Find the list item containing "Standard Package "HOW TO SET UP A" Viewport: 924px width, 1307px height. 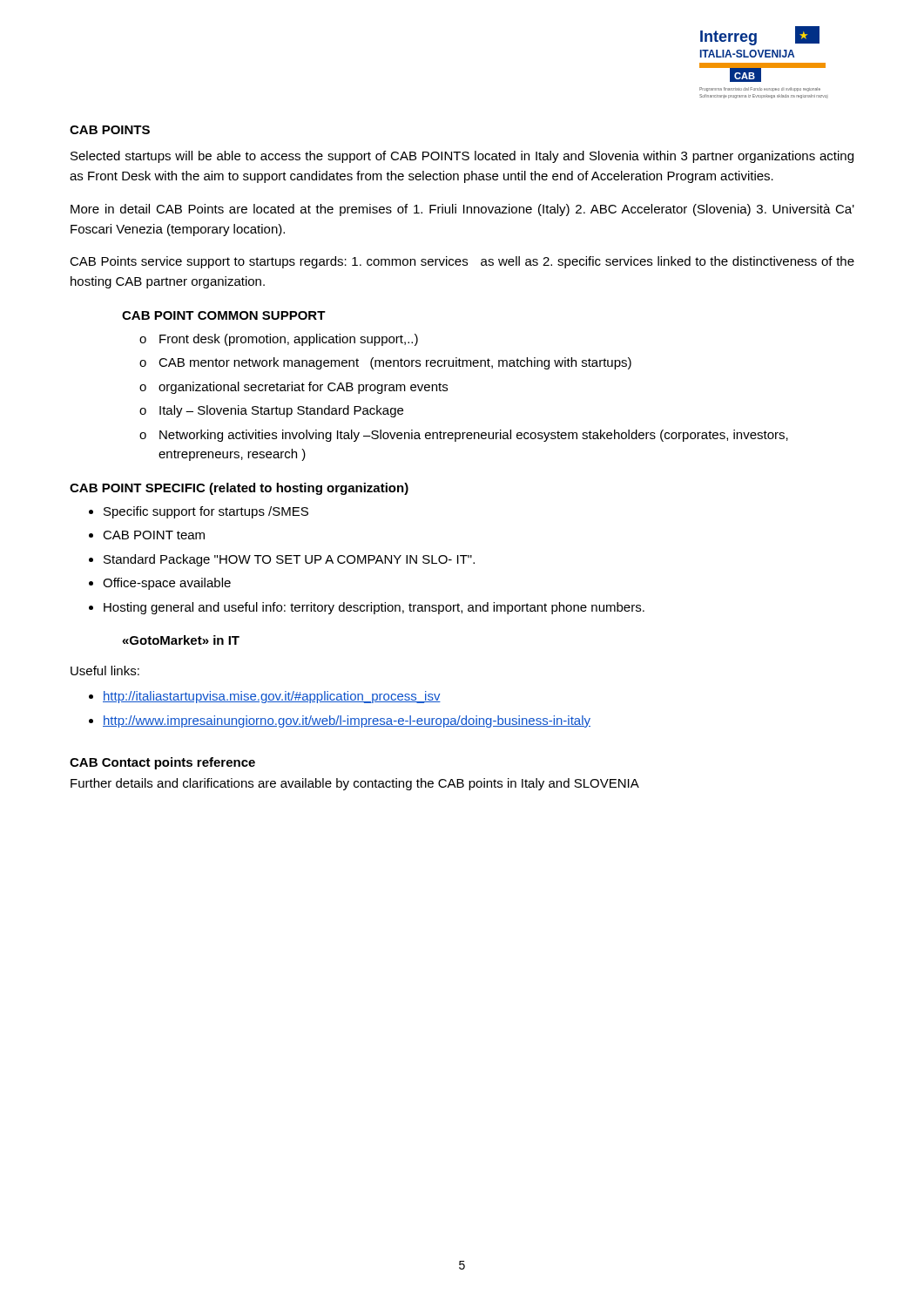click(x=289, y=559)
